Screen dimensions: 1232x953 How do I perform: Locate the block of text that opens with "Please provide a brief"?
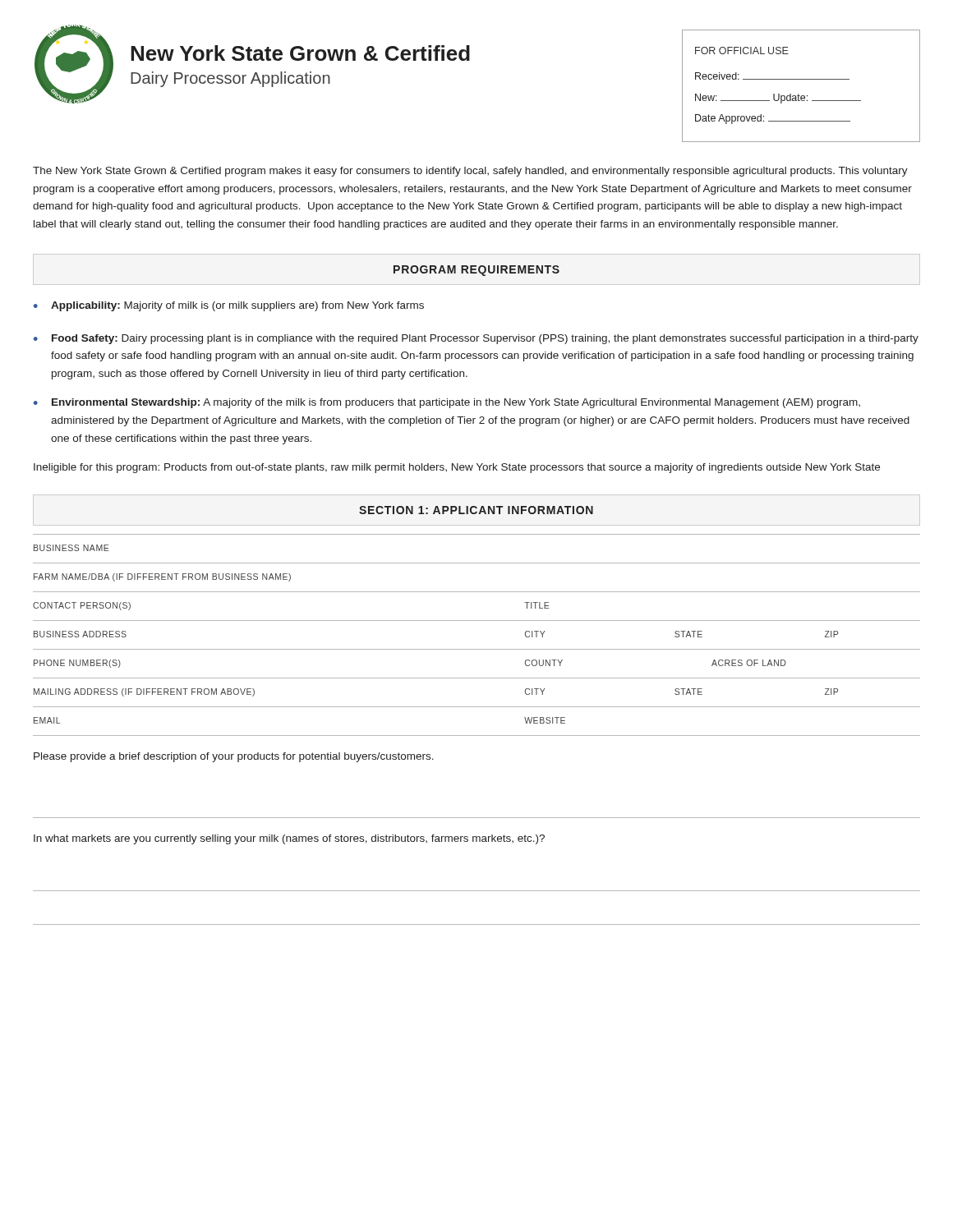pos(234,756)
